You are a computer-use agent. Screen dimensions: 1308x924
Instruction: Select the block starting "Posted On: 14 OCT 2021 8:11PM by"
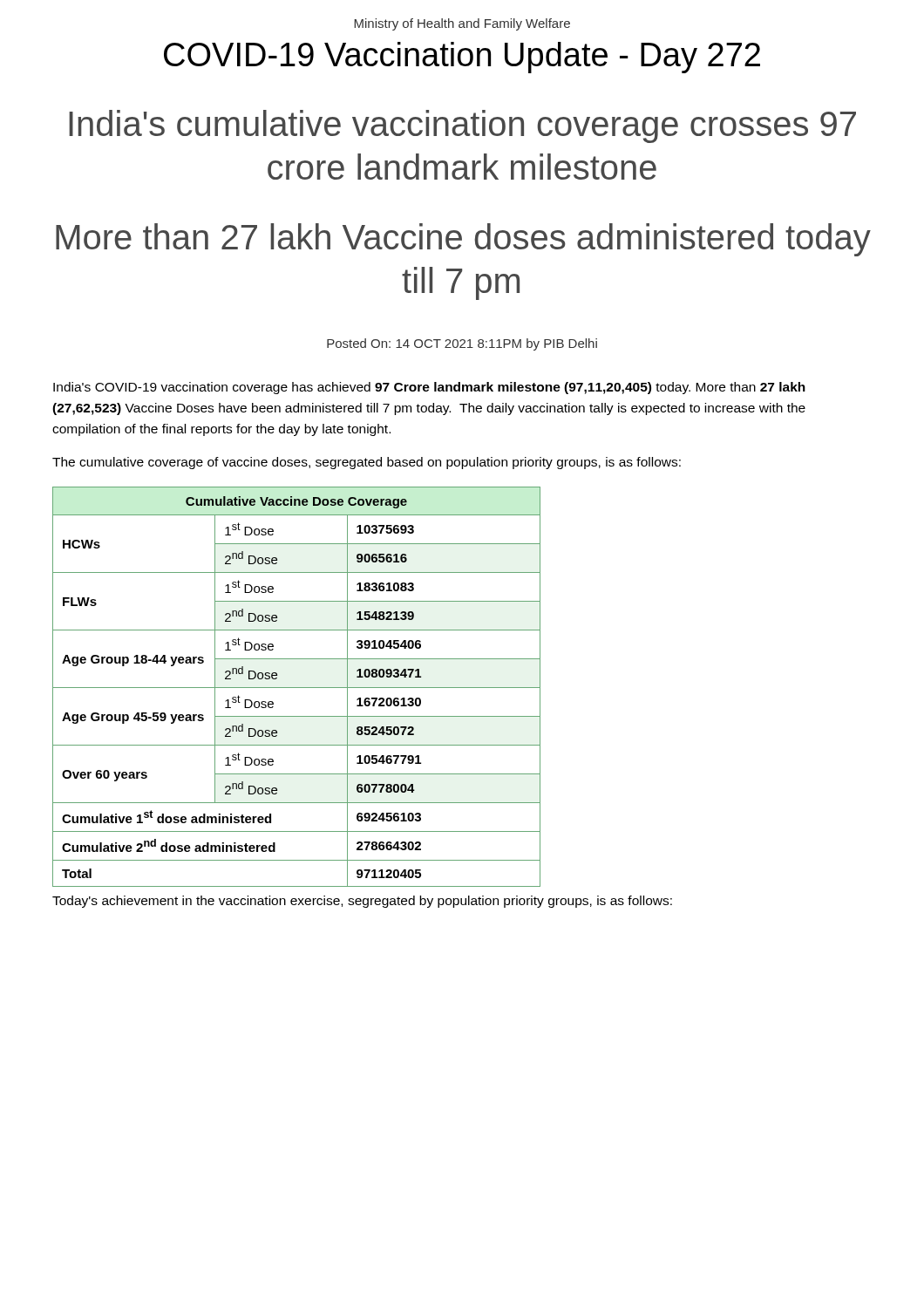pos(462,343)
